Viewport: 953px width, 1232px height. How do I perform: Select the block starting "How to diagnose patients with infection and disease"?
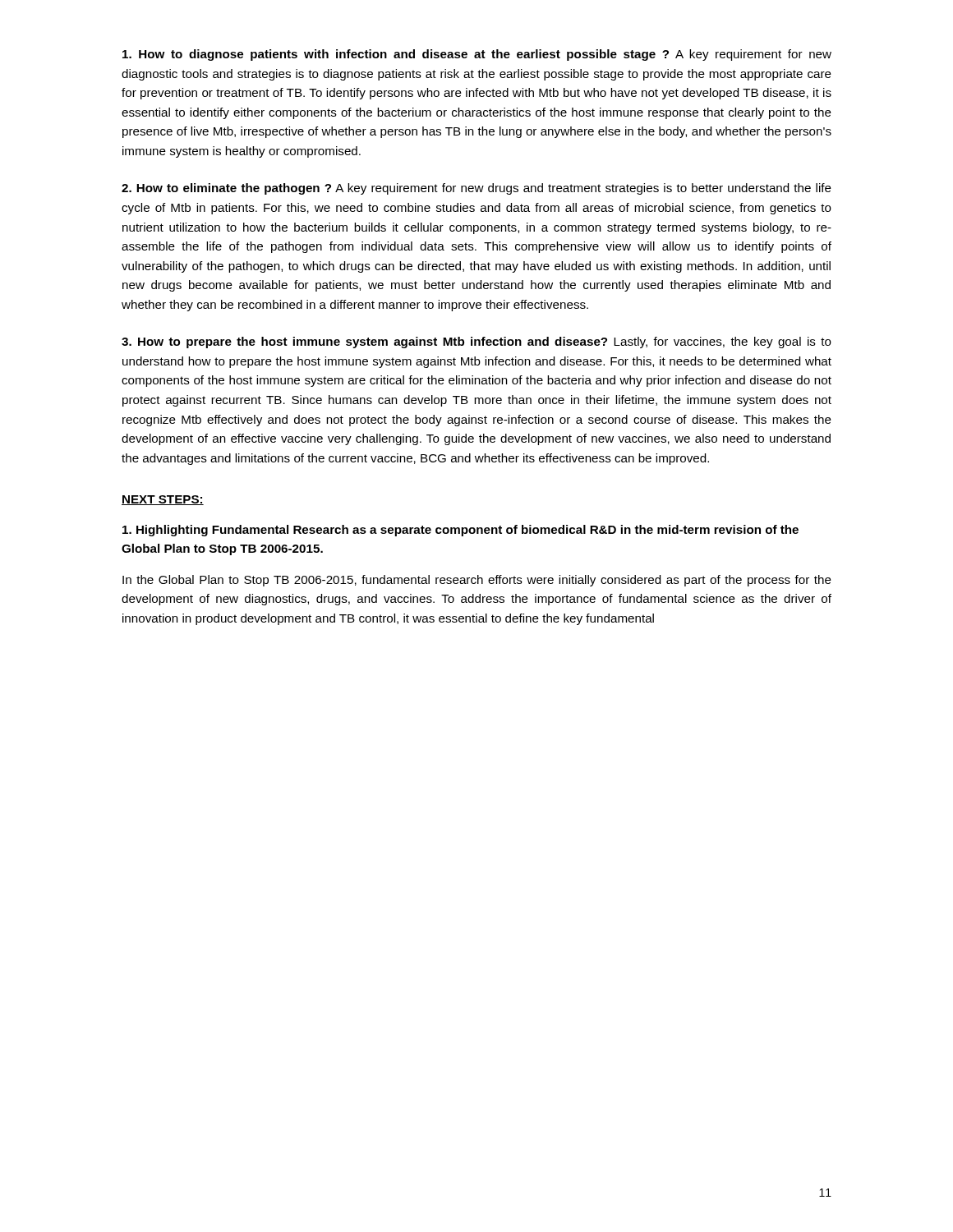click(x=476, y=102)
